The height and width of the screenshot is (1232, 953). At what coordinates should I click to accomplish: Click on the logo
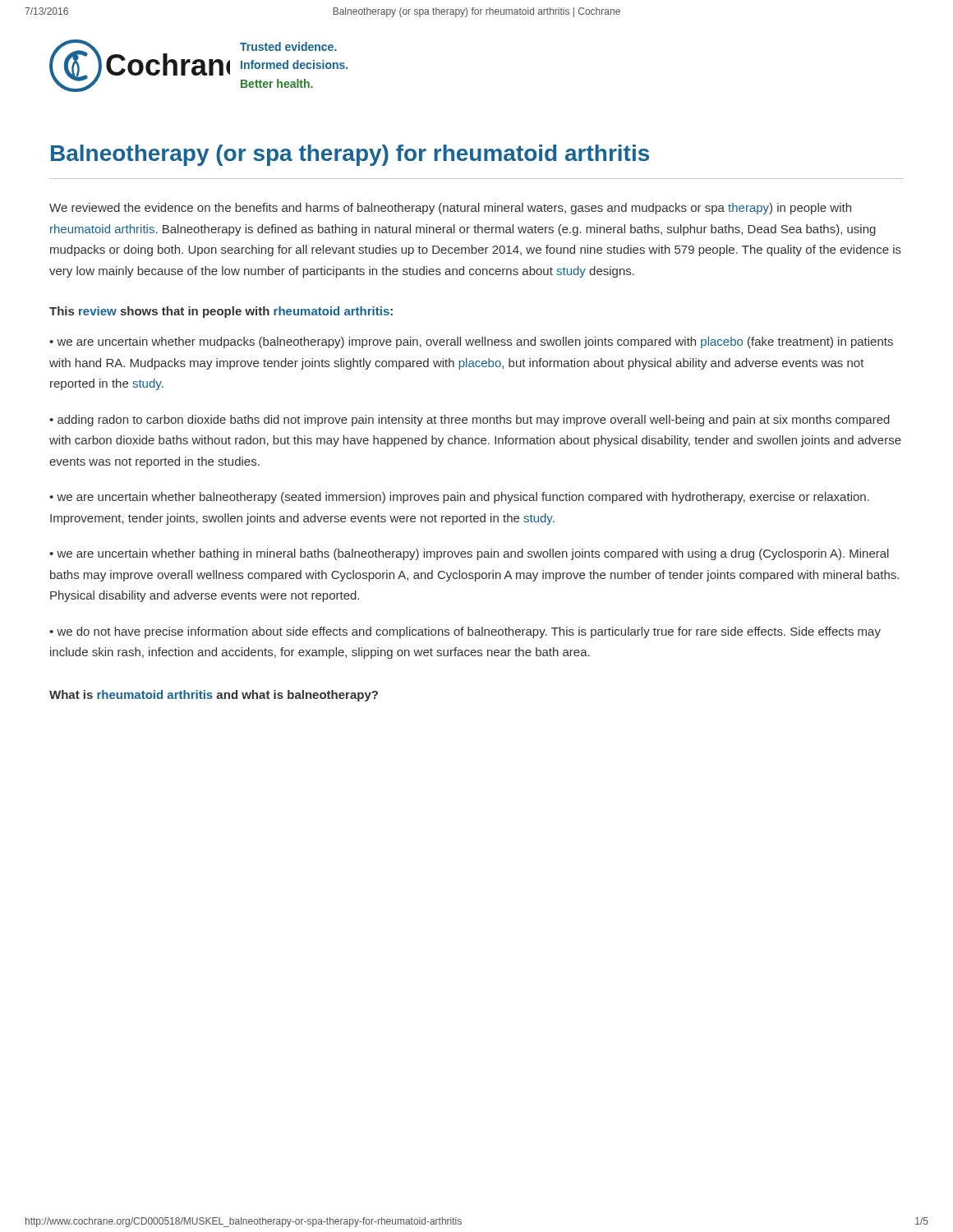140,65
